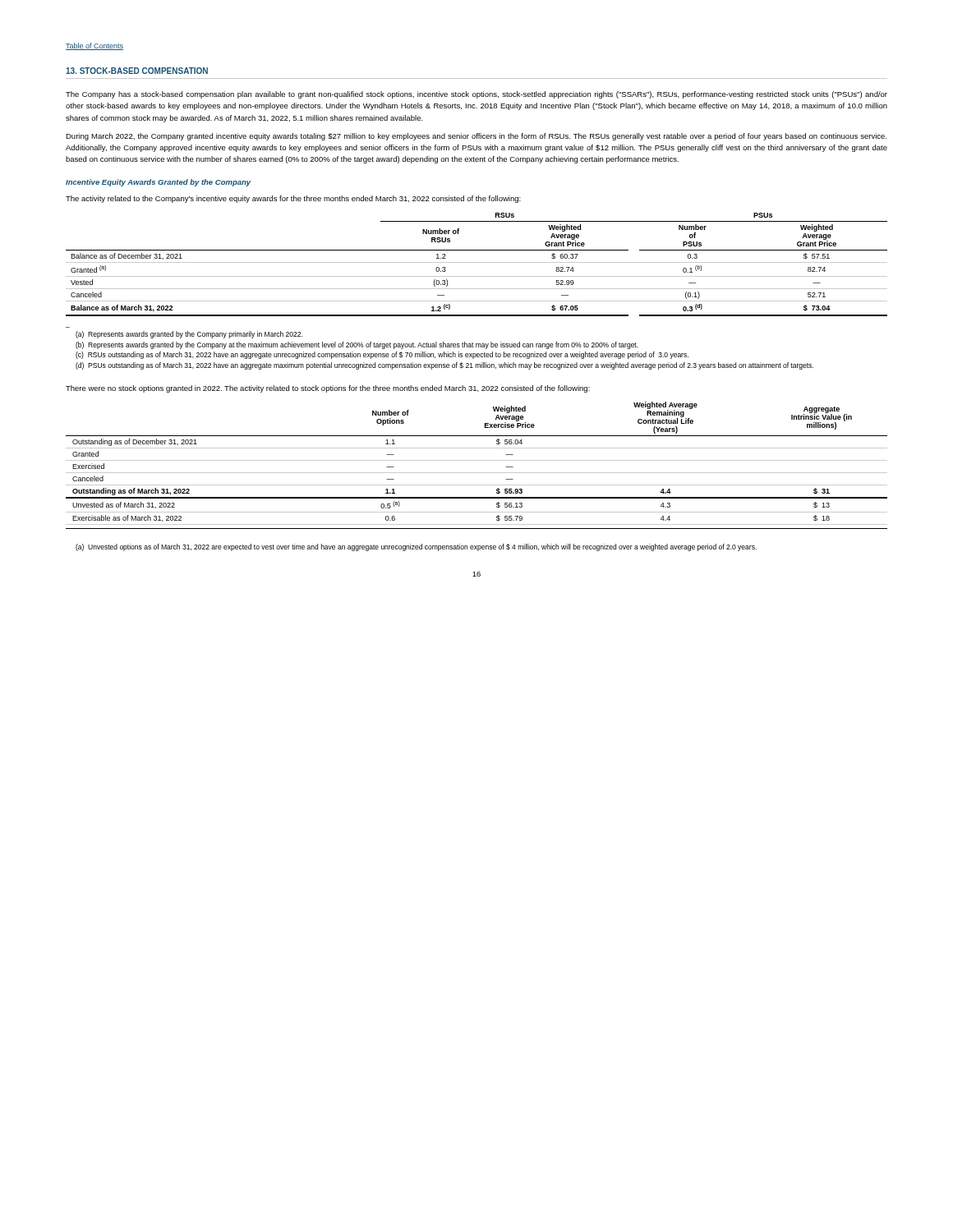Point to the block starting "(c) RSUs outstanding"

click(x=382, y=355)
